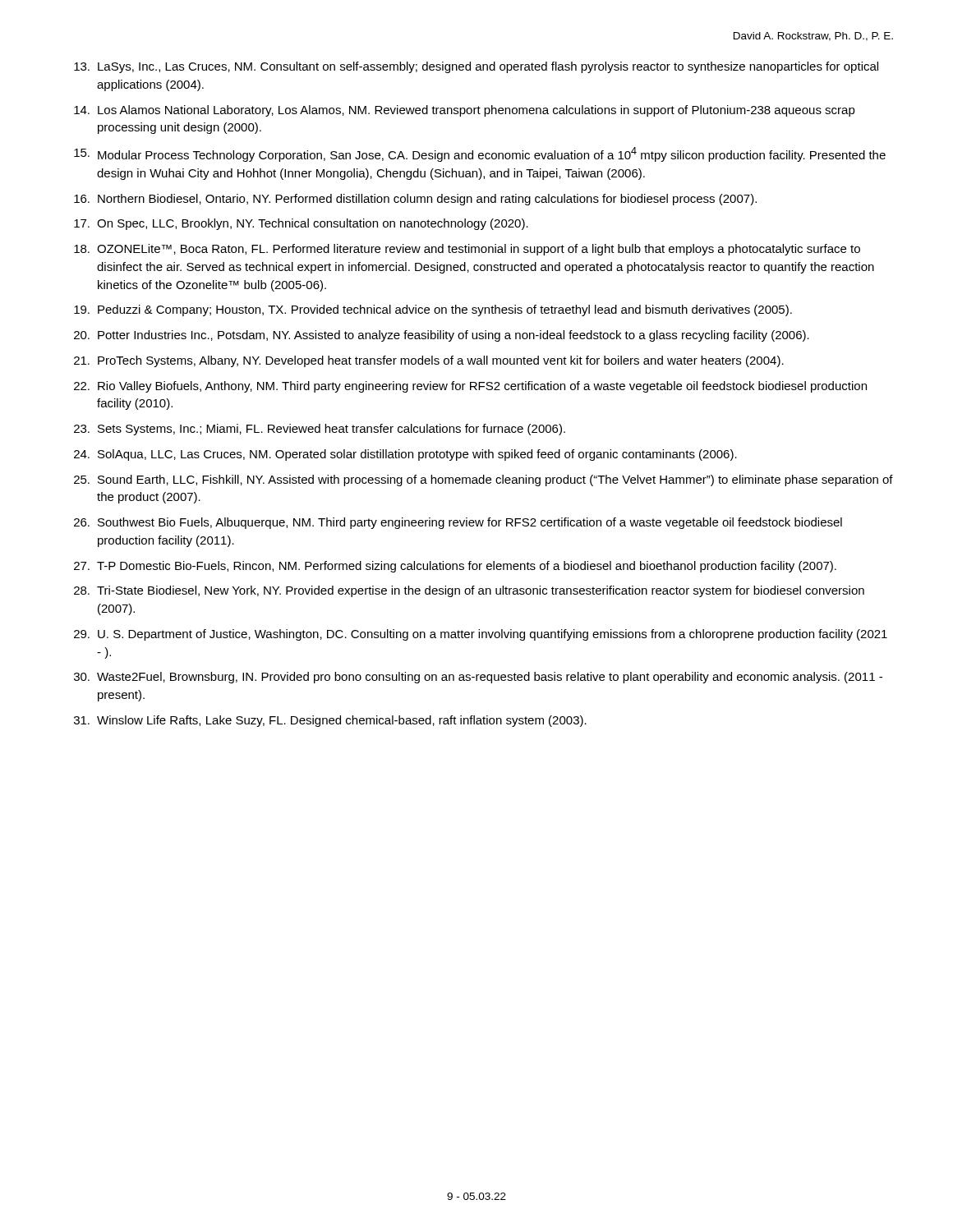This screenshot has width=953, height=1232.
Task: Click on the list item containing "20. Potter Industries"
Action: coord(476,335)
